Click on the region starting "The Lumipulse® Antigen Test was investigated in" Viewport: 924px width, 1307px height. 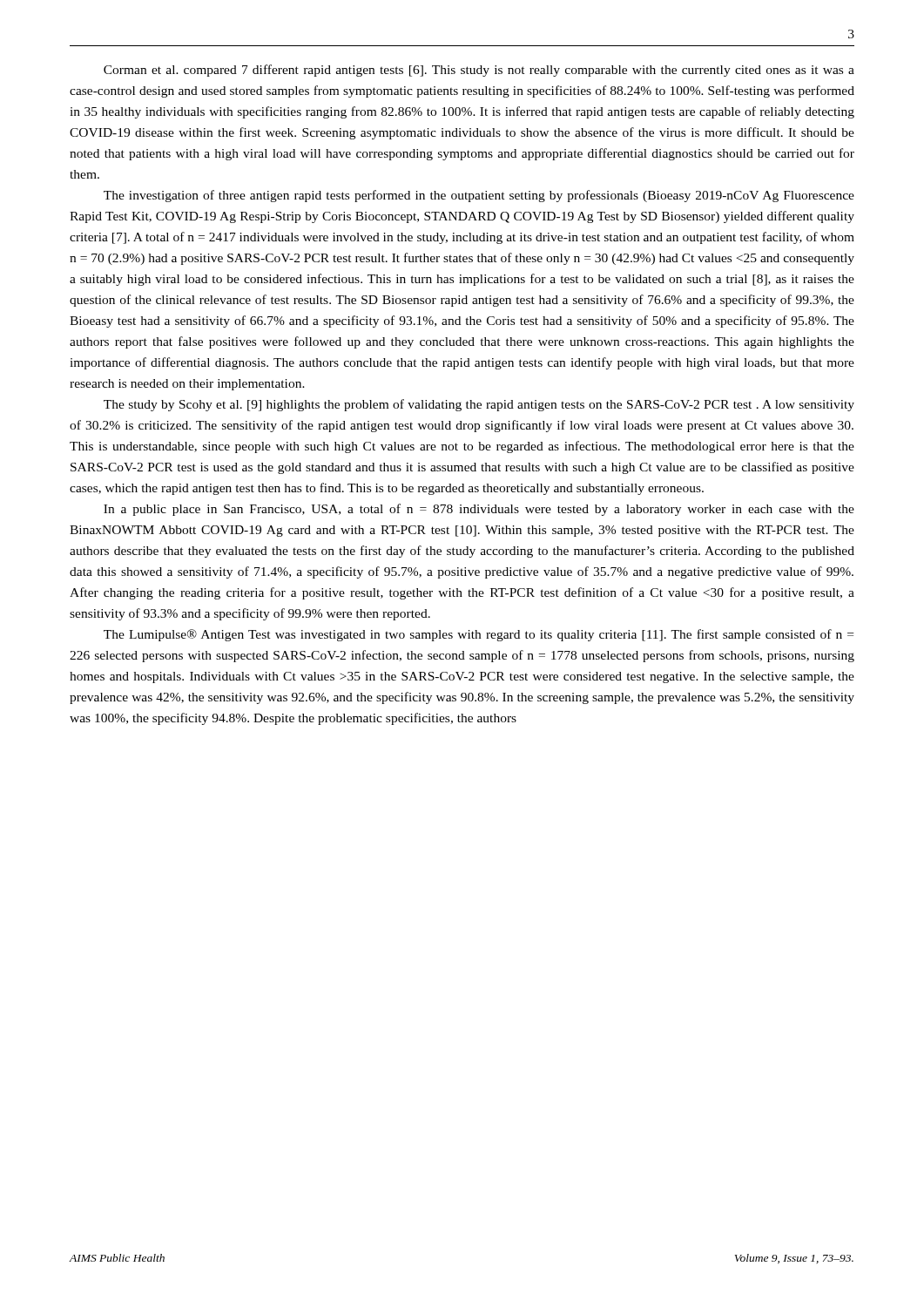point(462,677)
